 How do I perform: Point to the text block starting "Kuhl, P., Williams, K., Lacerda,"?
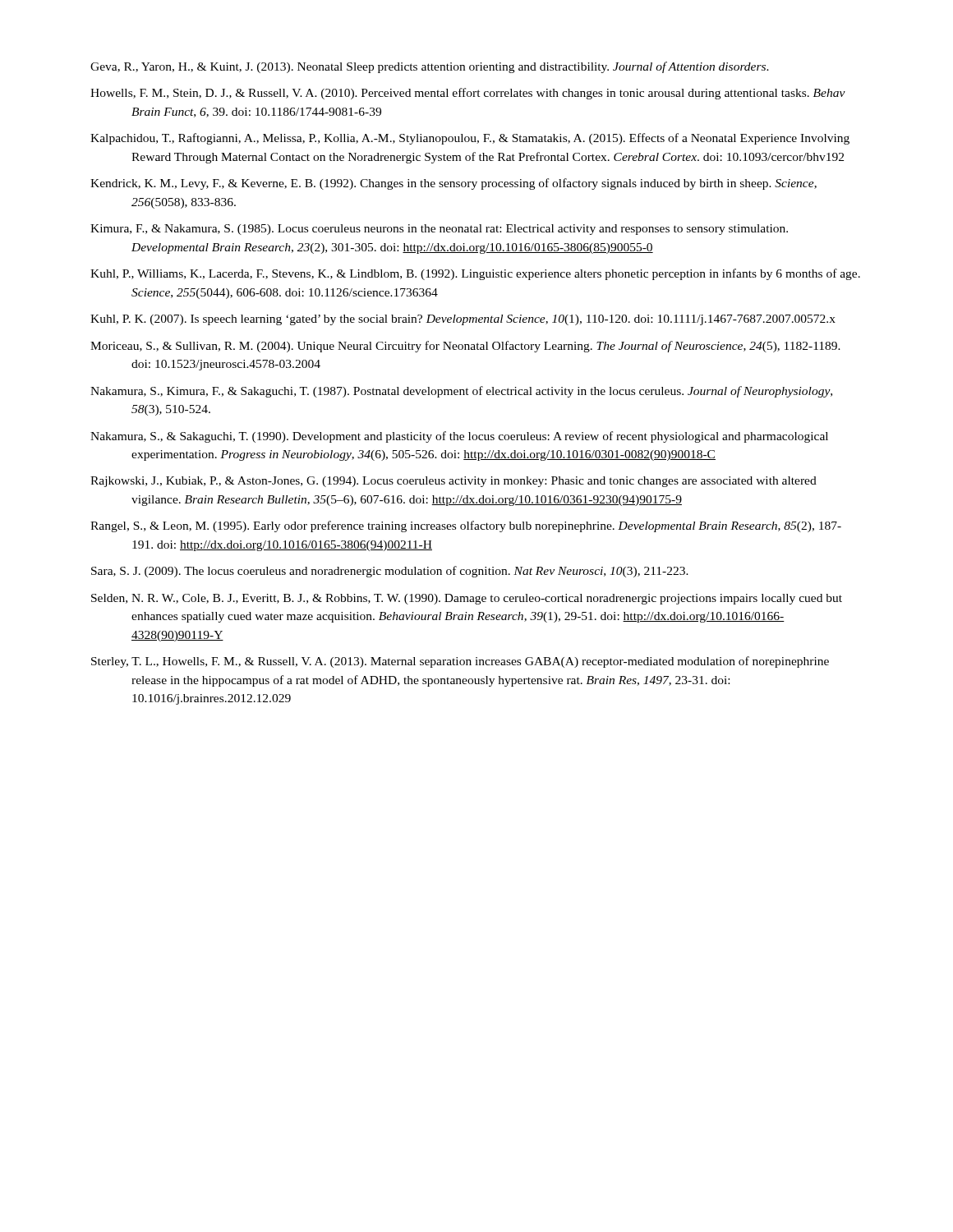[x=475, y=282]
